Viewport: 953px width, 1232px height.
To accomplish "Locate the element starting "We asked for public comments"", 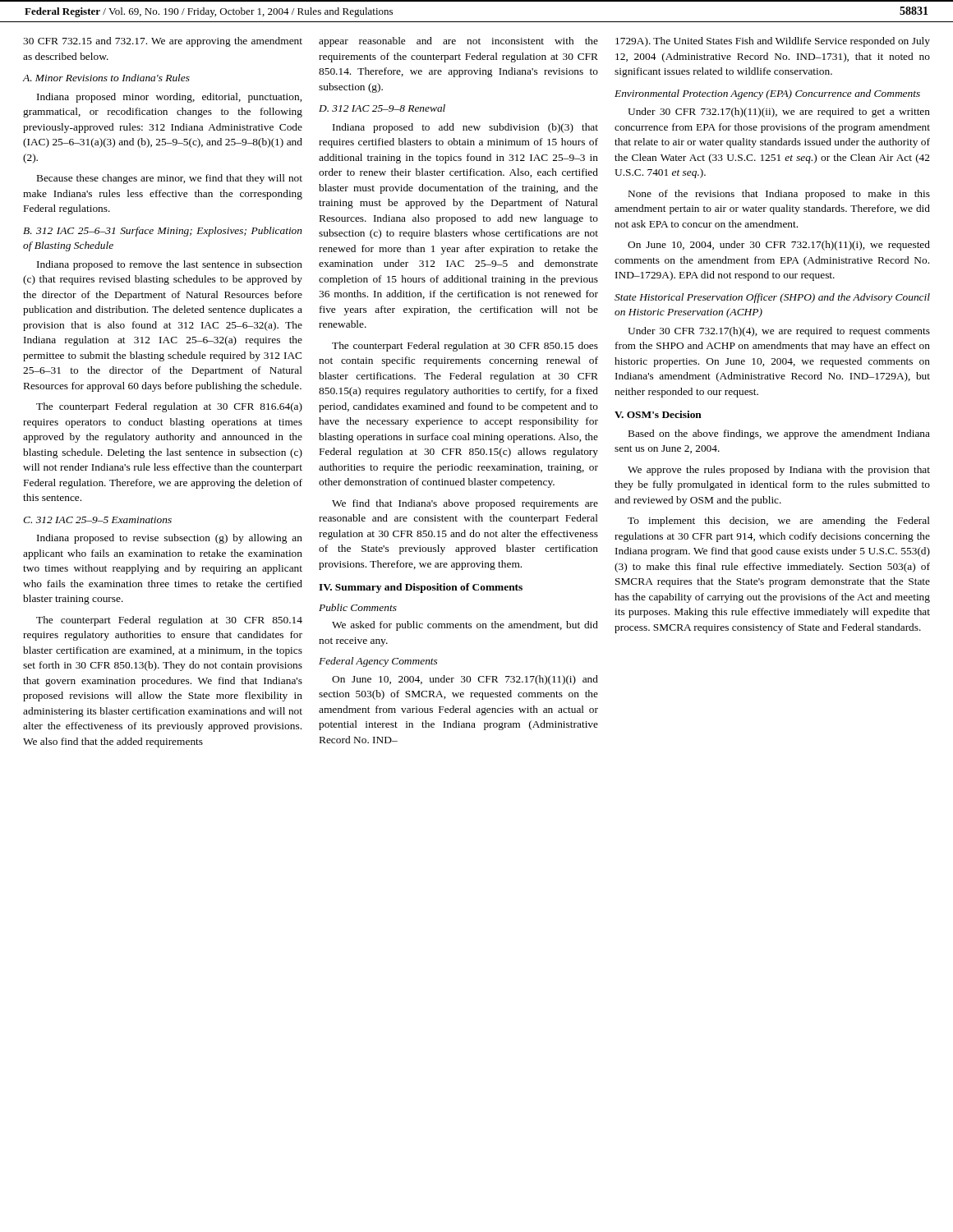I will (x=458, y=633).
